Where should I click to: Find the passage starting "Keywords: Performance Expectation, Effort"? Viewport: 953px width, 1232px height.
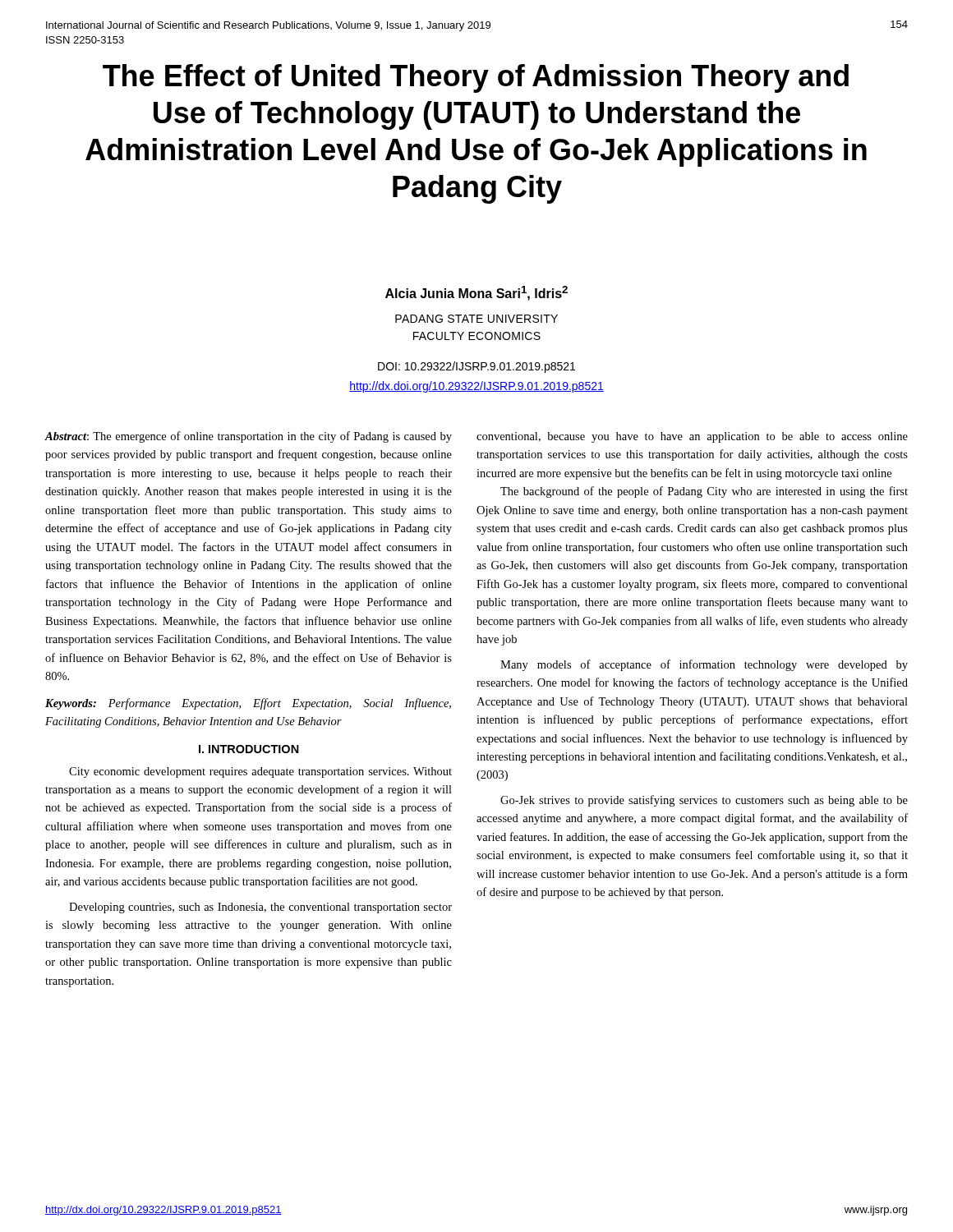pos(248,712)
